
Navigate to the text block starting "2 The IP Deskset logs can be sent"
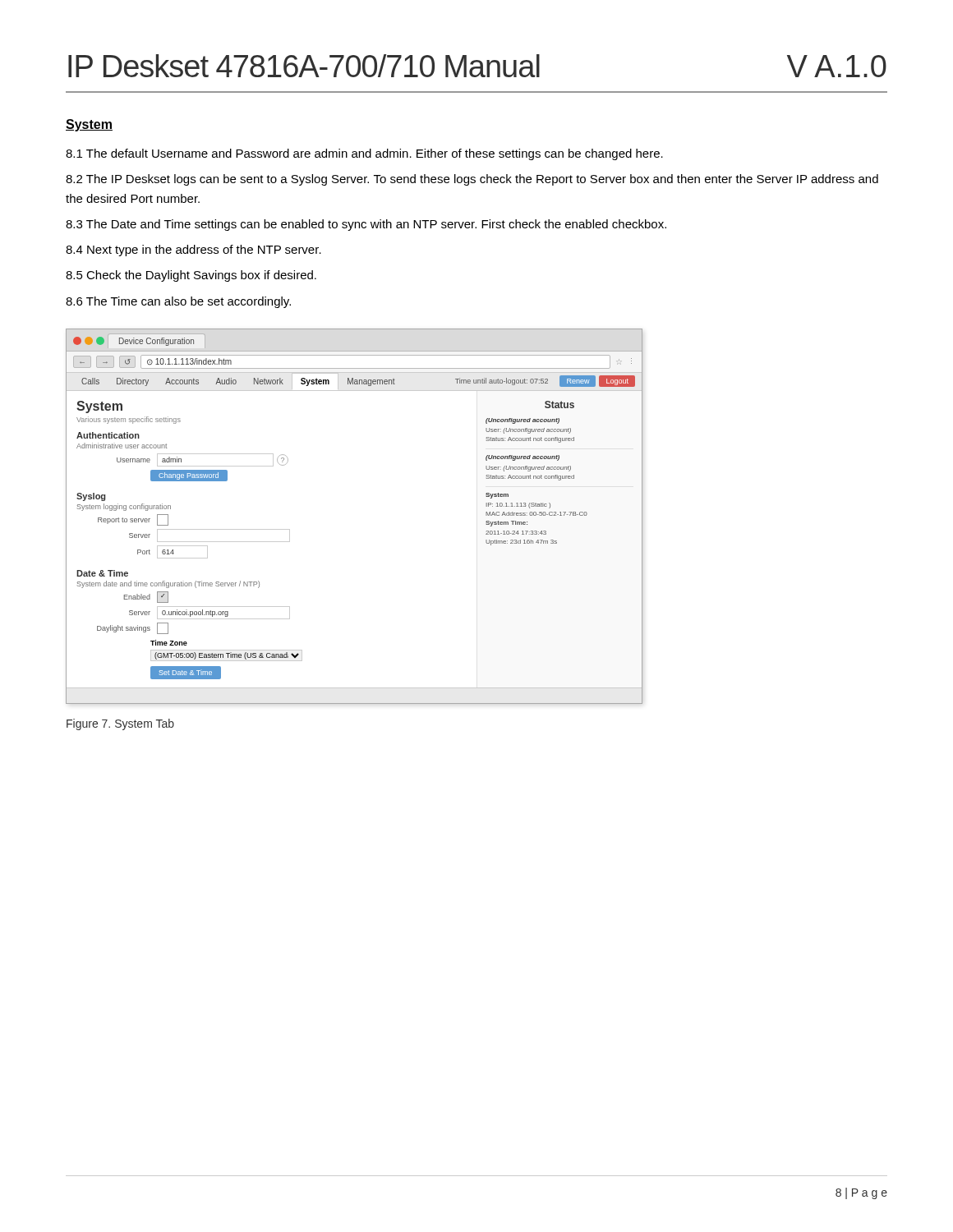472,188
